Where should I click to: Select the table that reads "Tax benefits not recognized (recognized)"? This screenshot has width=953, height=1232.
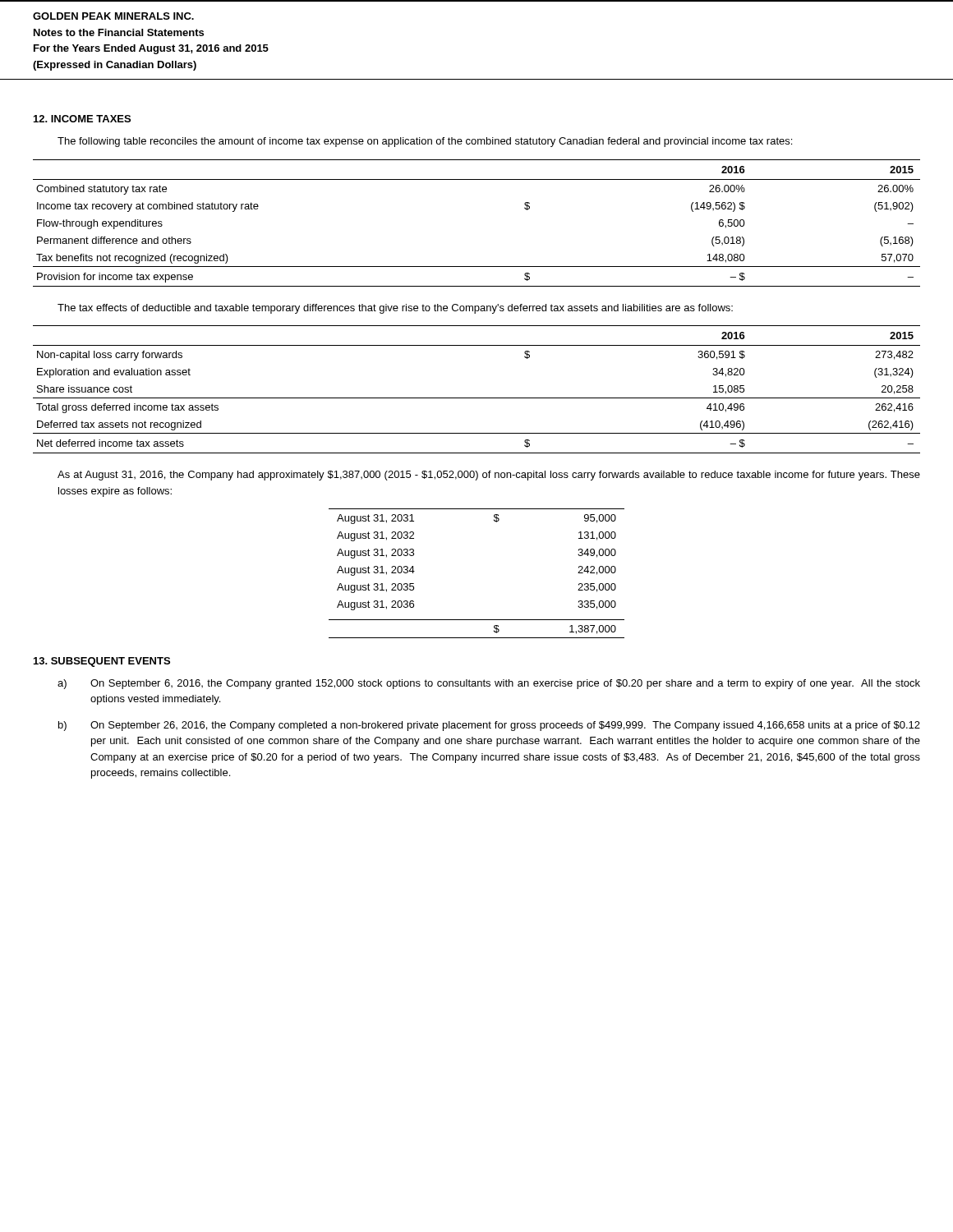pyautogui.click(x=476, y=223)
